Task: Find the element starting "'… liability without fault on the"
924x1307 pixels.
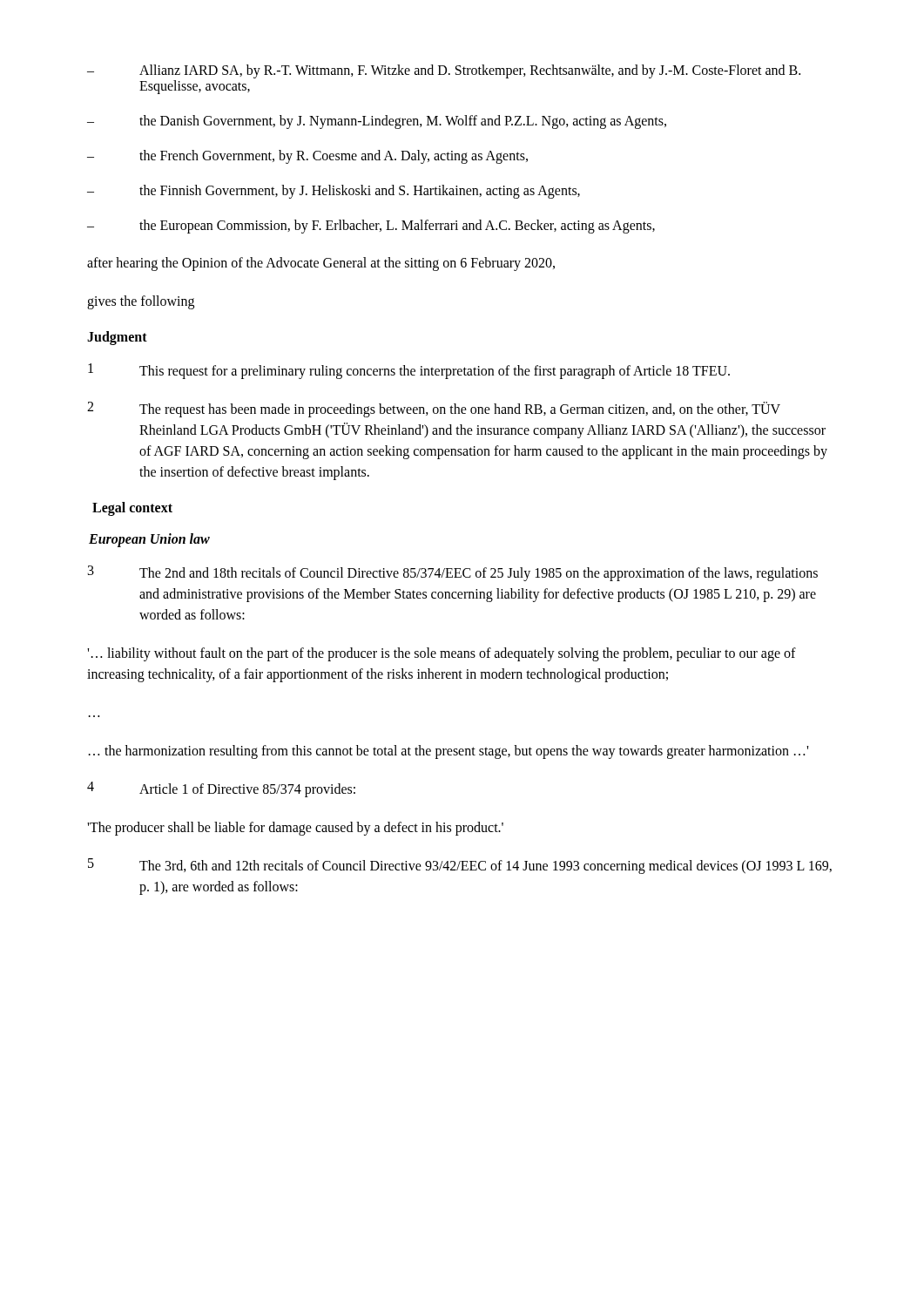Action: tap(462, 664)
